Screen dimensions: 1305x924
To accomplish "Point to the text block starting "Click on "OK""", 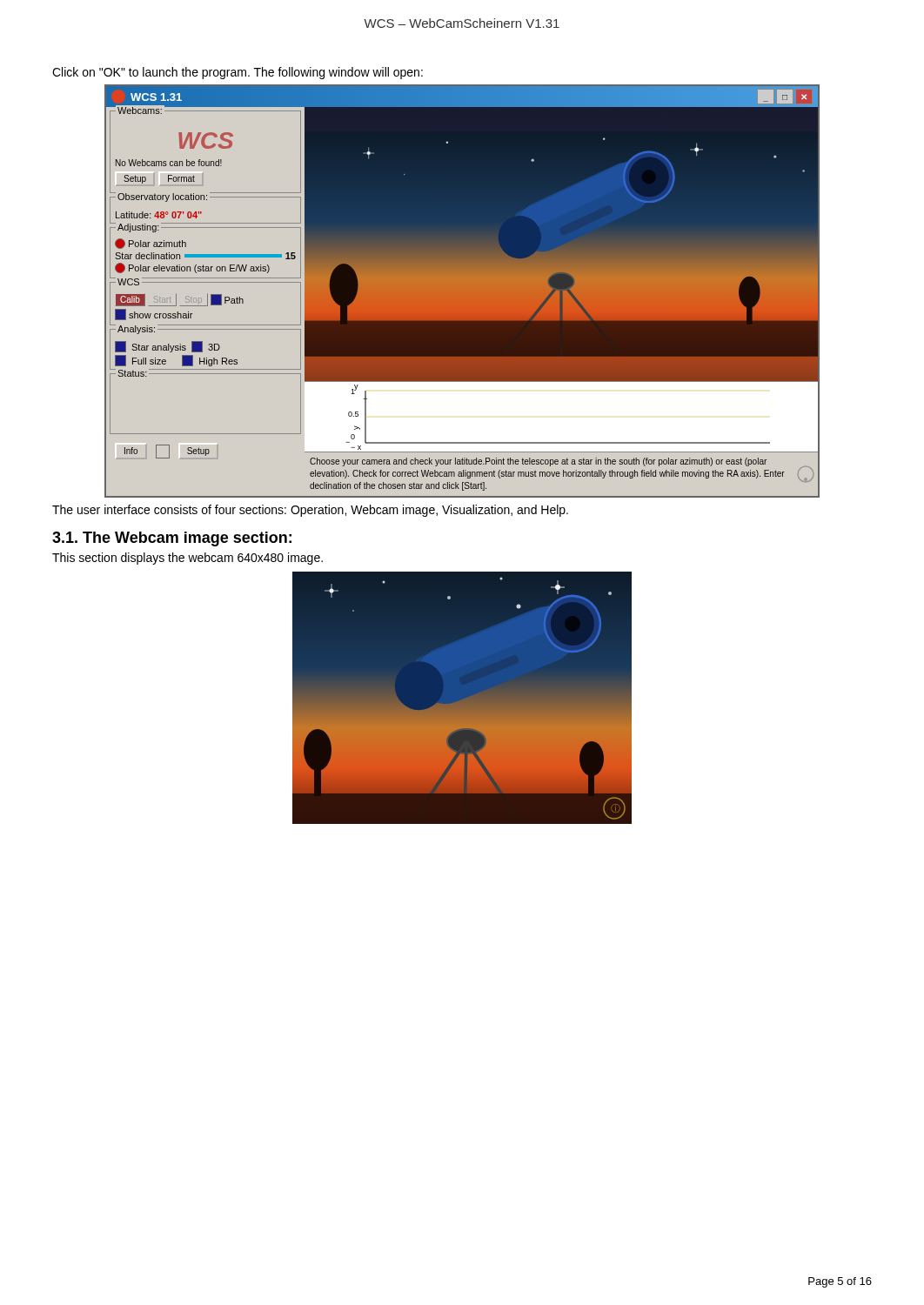I will point(238,72).
